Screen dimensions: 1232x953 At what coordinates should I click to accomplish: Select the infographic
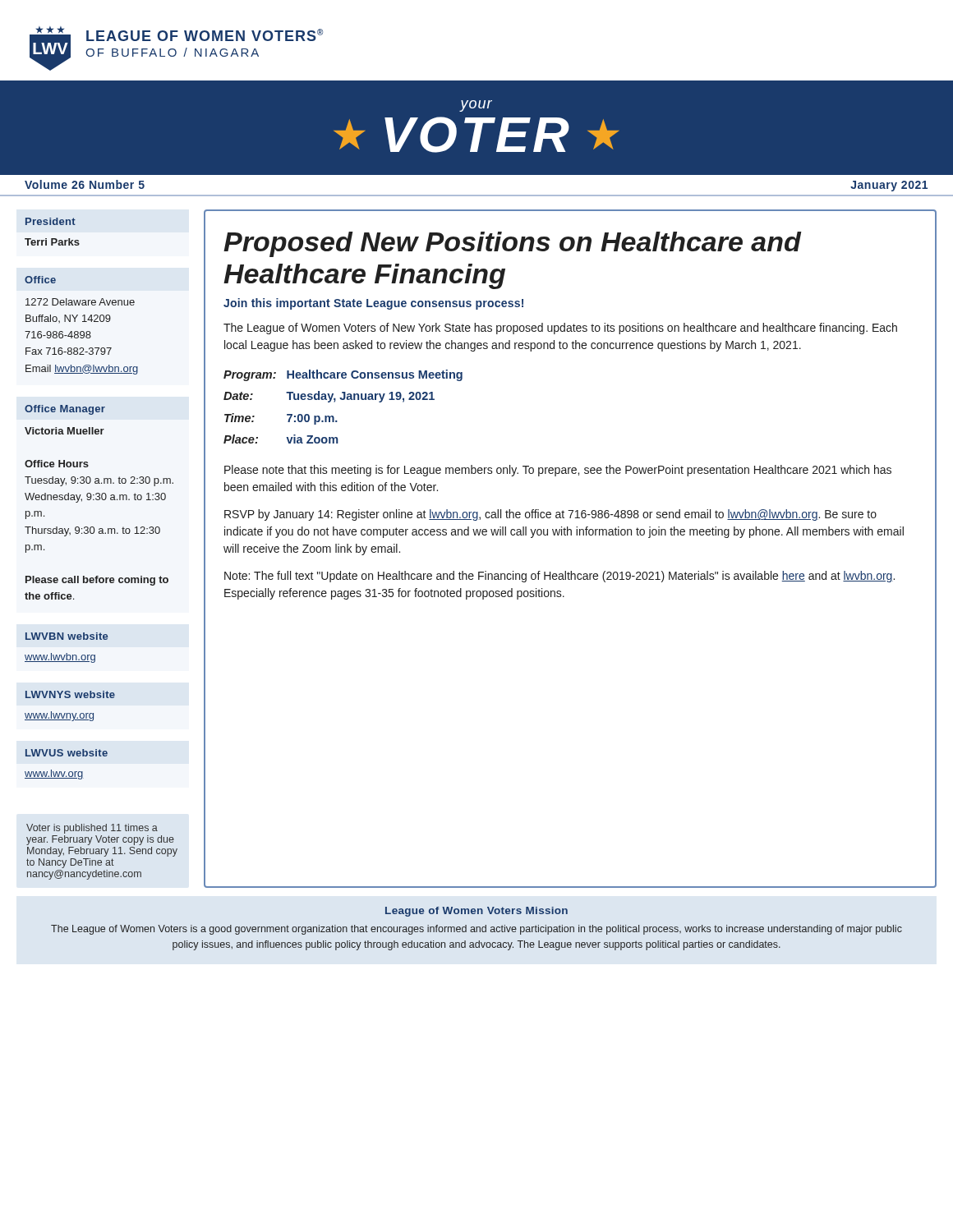(476, 128)
